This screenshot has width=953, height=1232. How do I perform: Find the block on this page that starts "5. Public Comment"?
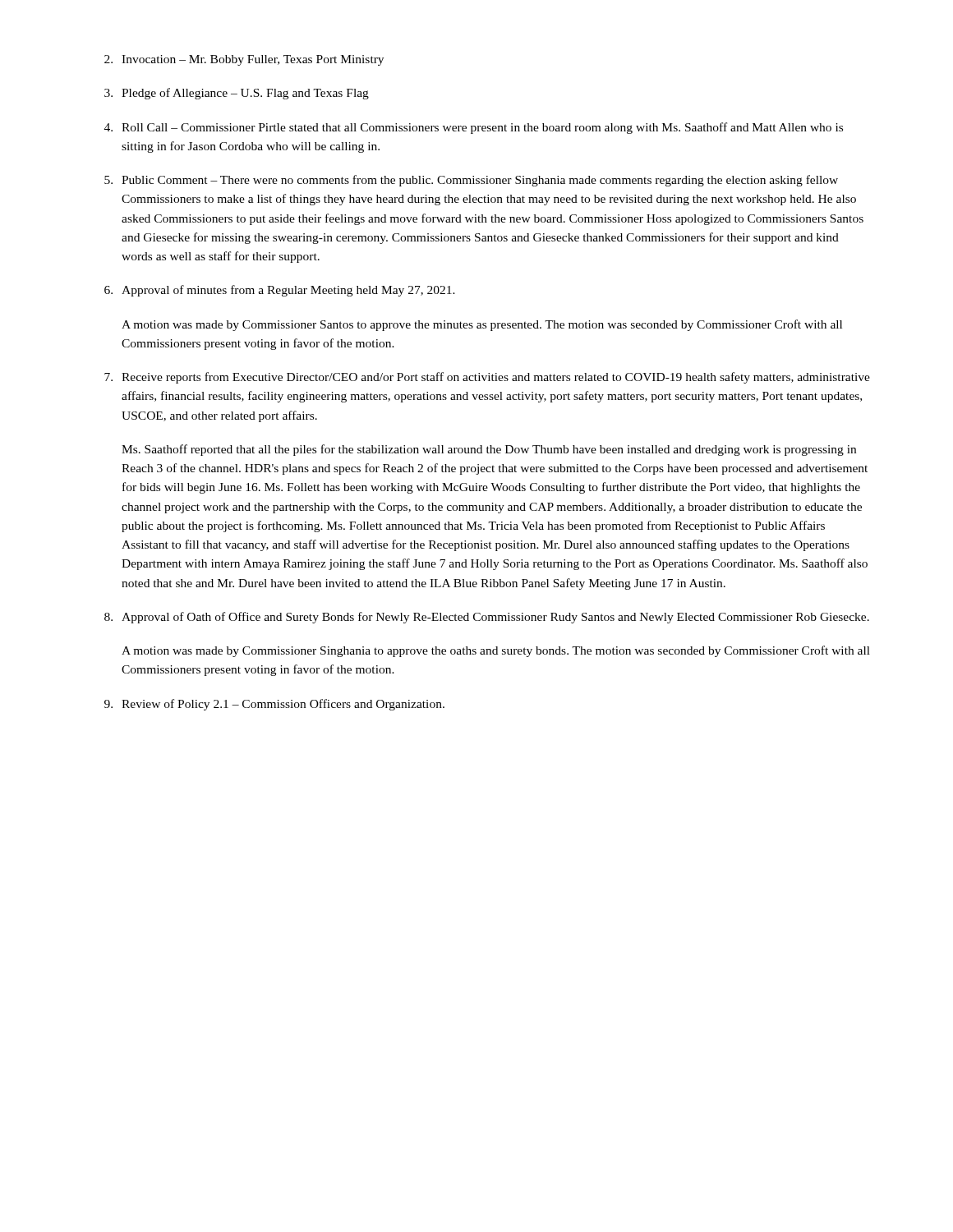tap(476, 218)
